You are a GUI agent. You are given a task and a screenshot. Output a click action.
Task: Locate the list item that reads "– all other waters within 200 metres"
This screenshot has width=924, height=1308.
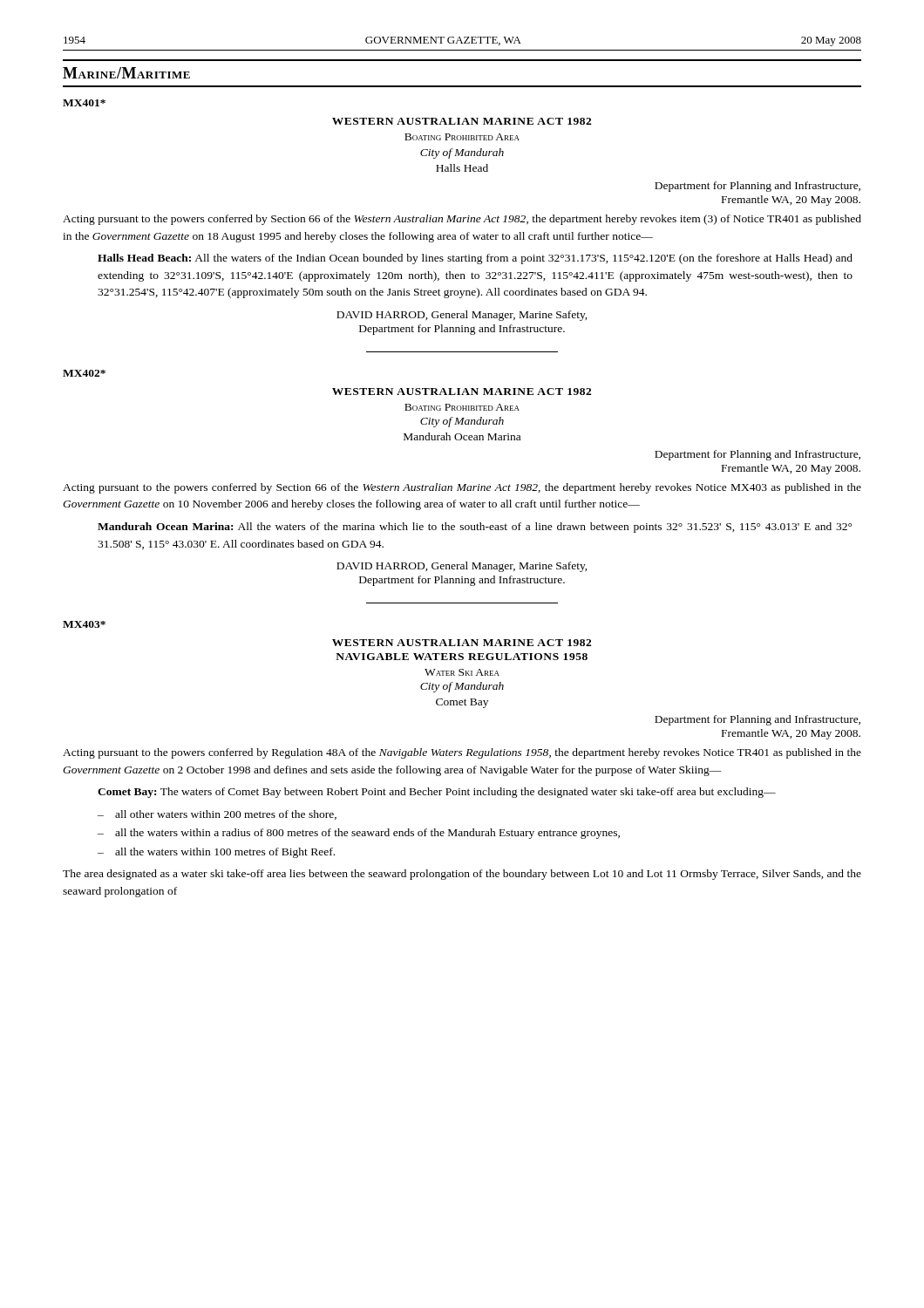point(217,814)
